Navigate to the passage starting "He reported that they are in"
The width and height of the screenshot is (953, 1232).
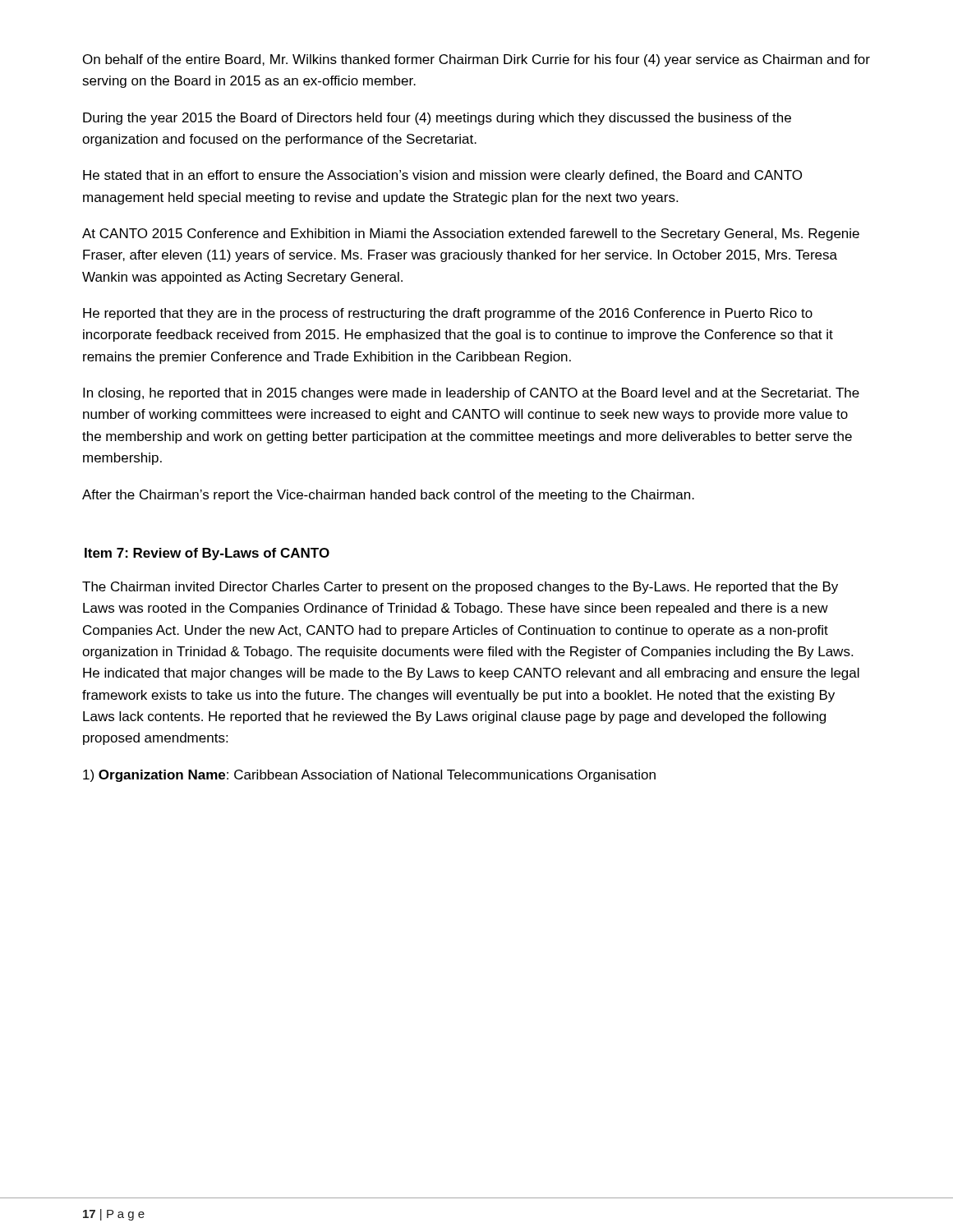click(x=458, y=335)
